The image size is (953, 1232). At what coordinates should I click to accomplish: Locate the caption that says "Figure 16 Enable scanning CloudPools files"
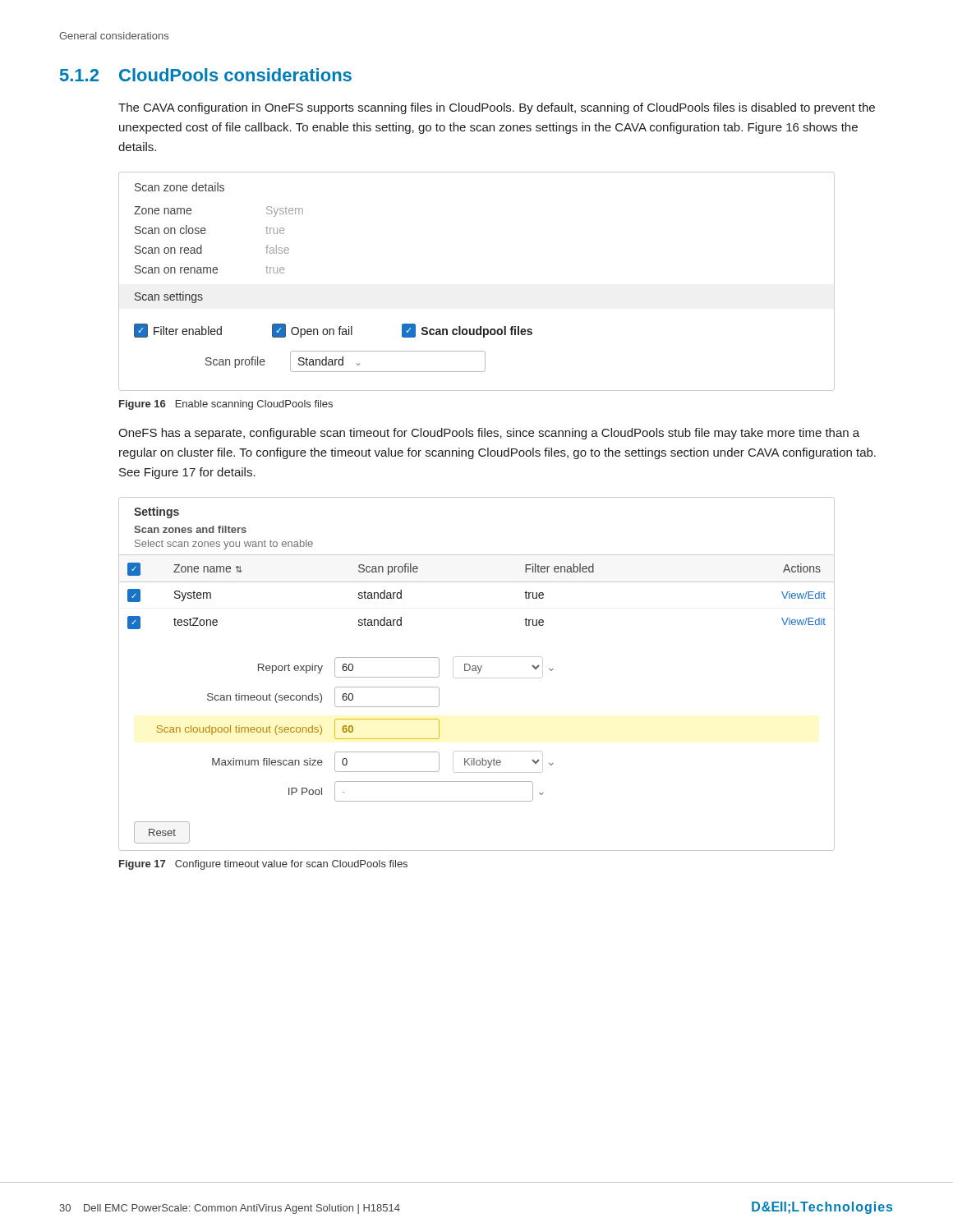(x=226, y=404)
